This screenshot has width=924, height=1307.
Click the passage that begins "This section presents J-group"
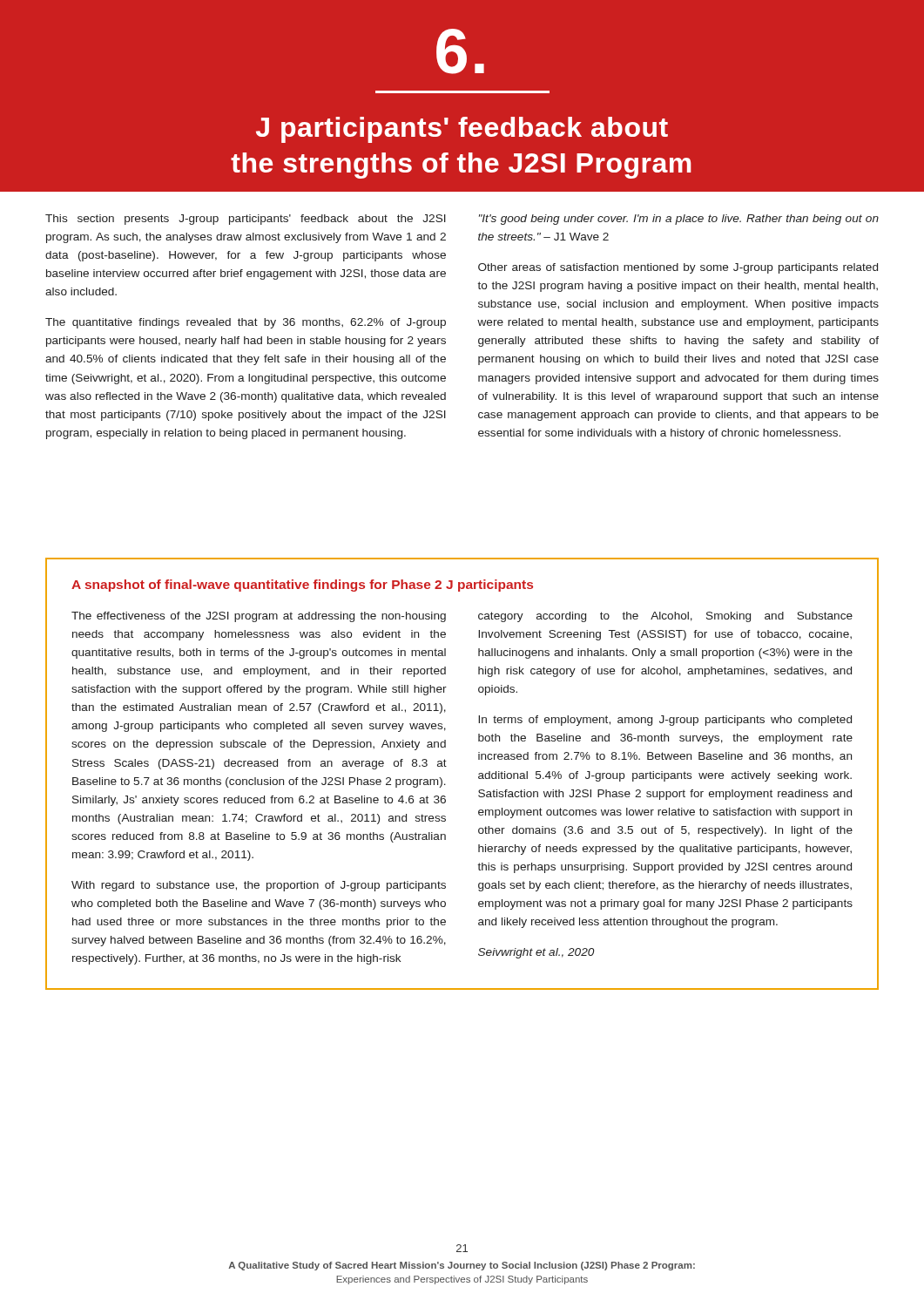coord(246,325)
